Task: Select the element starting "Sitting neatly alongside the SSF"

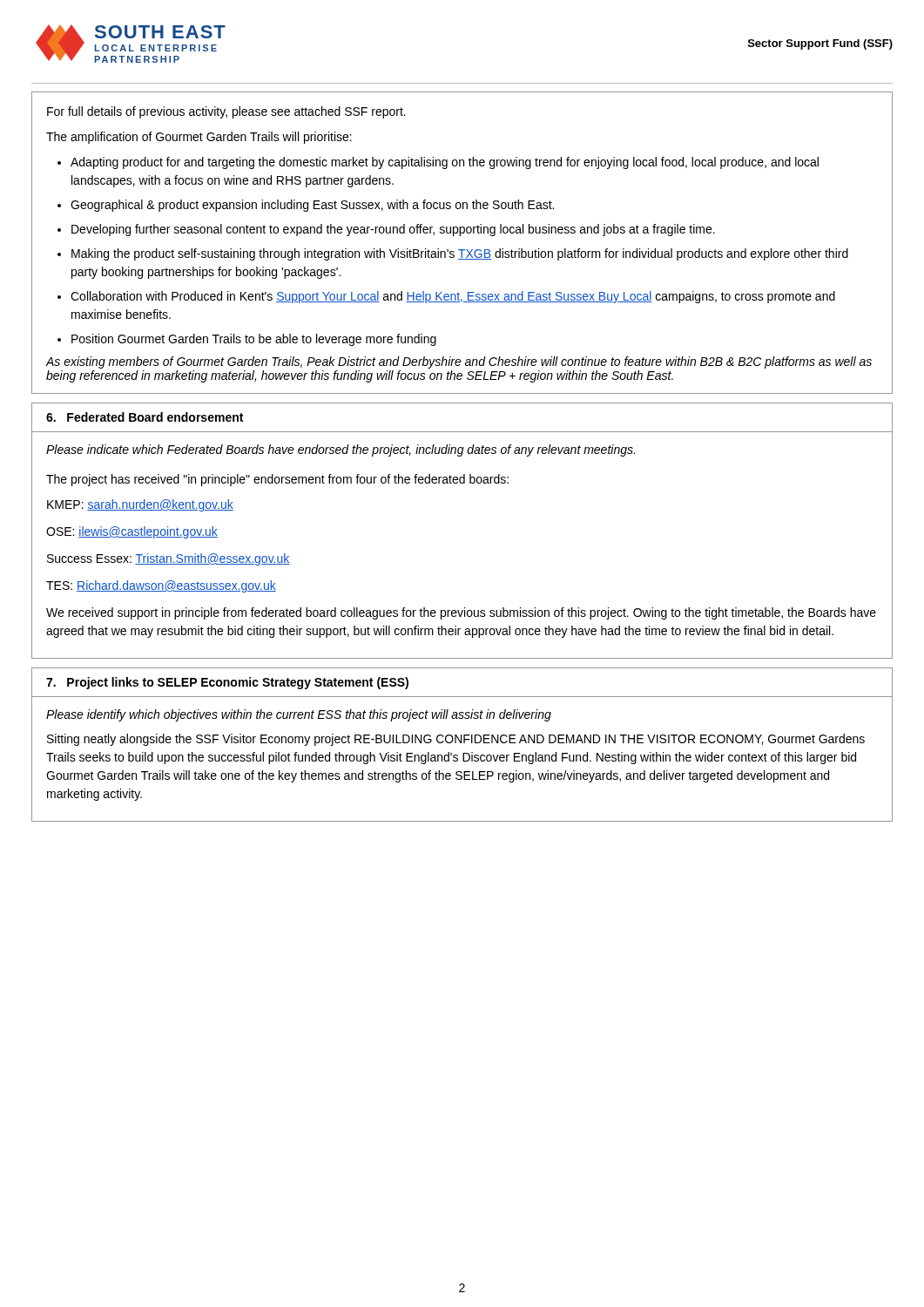Action: 462,767
